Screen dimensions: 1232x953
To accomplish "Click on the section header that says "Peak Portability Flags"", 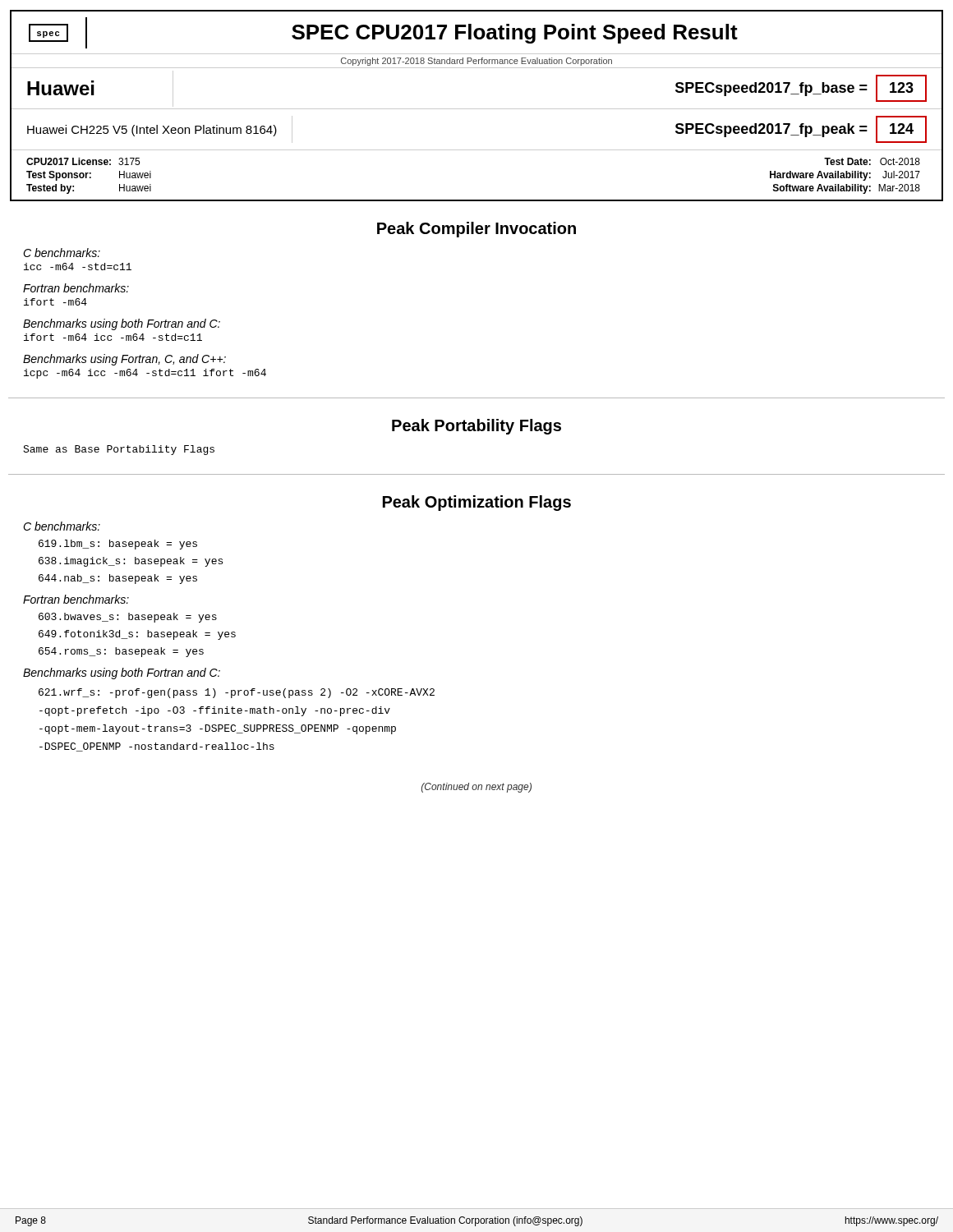I will 476,425.
